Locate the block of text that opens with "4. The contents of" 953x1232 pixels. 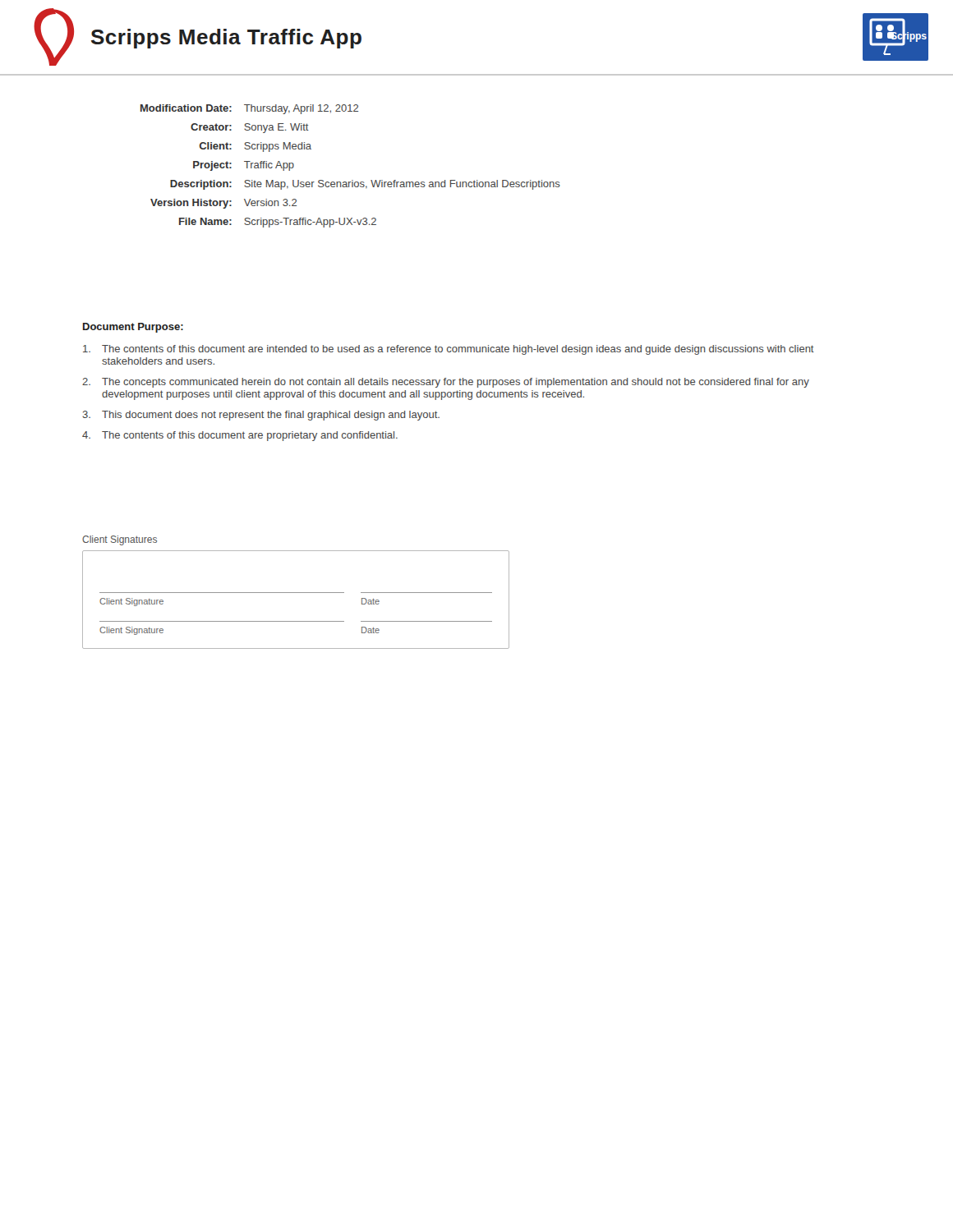tap(240, 436)
